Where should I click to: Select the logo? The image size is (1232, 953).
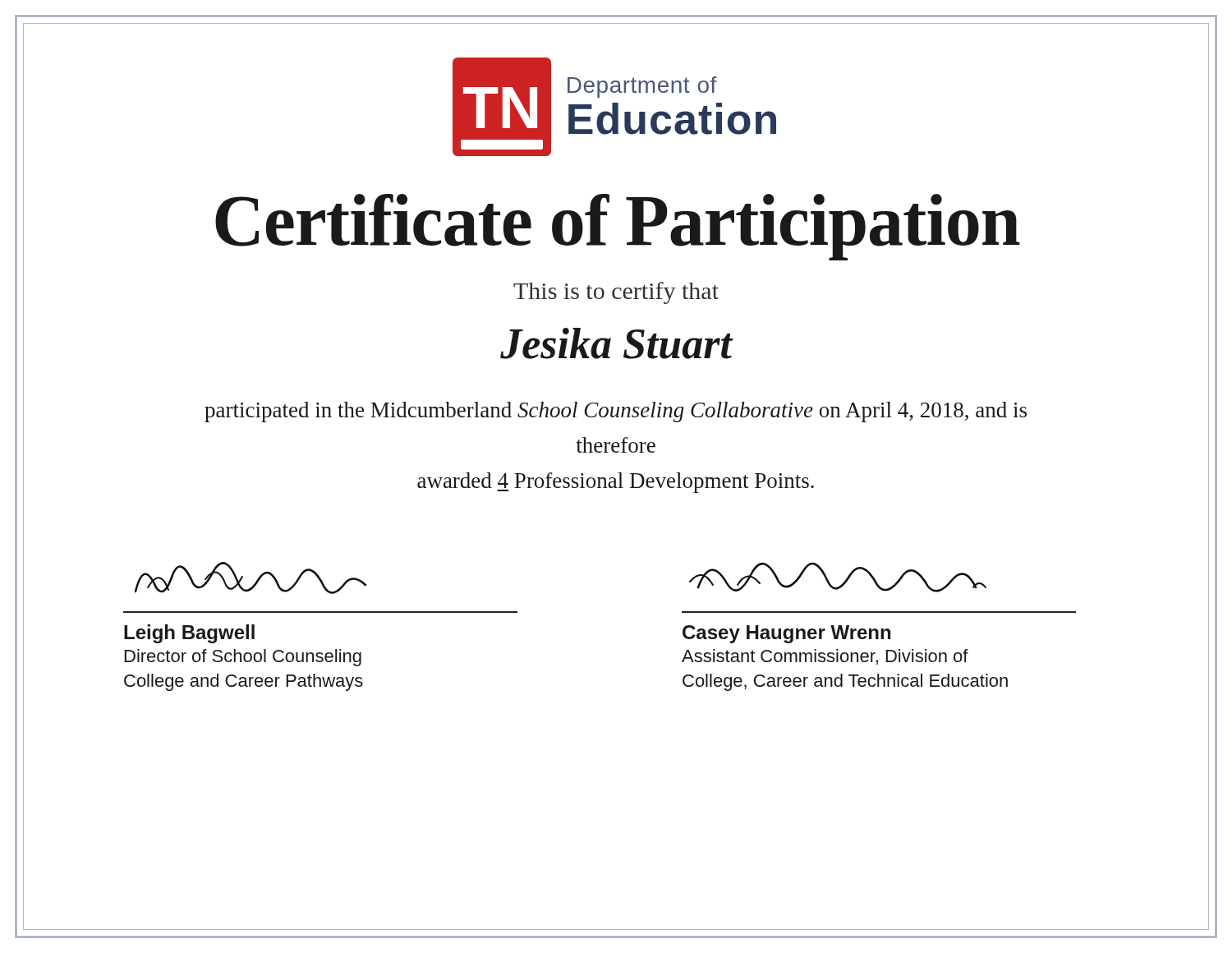(616, 107)
